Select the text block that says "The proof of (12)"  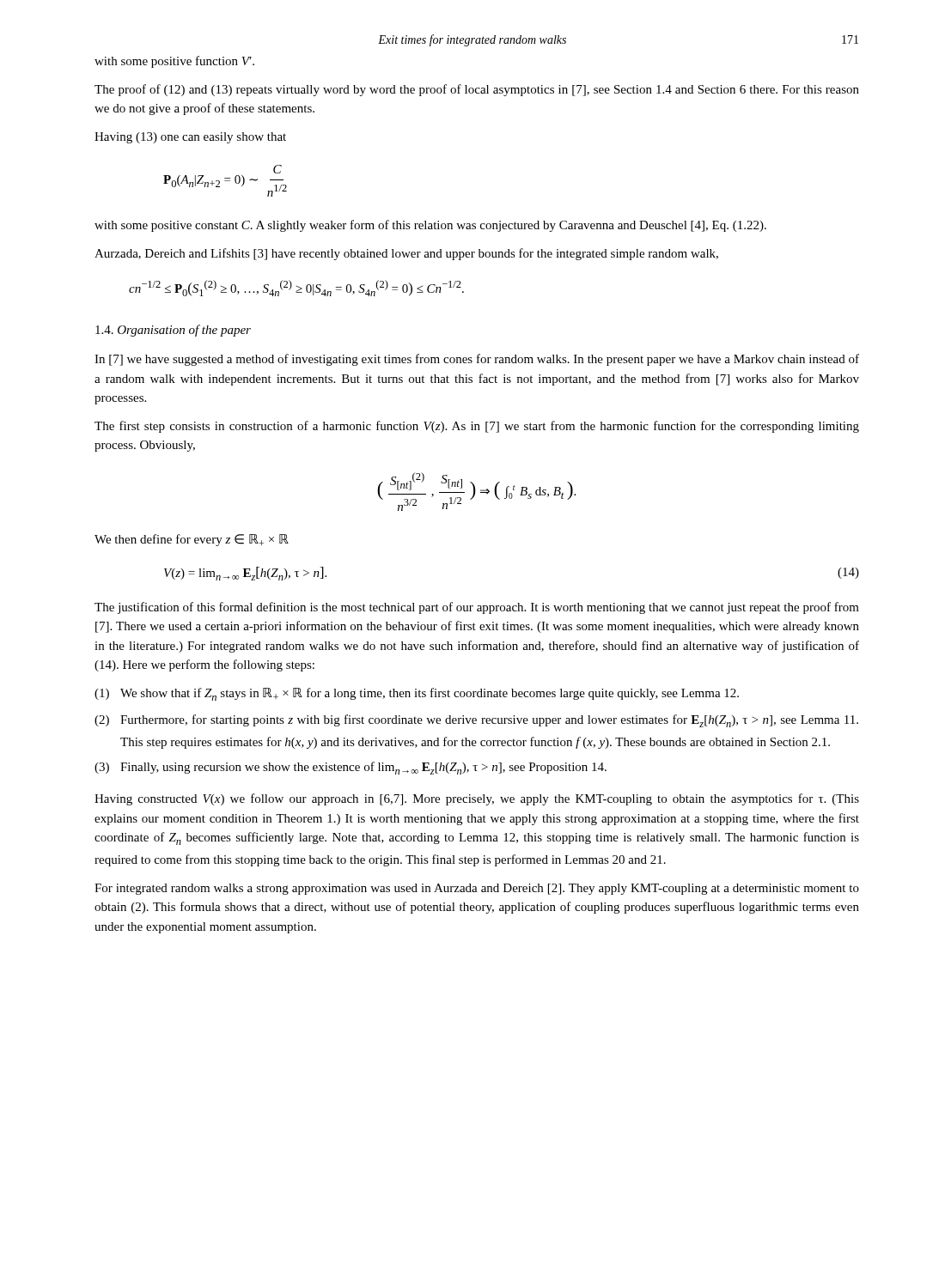click(x=477, y=99)
